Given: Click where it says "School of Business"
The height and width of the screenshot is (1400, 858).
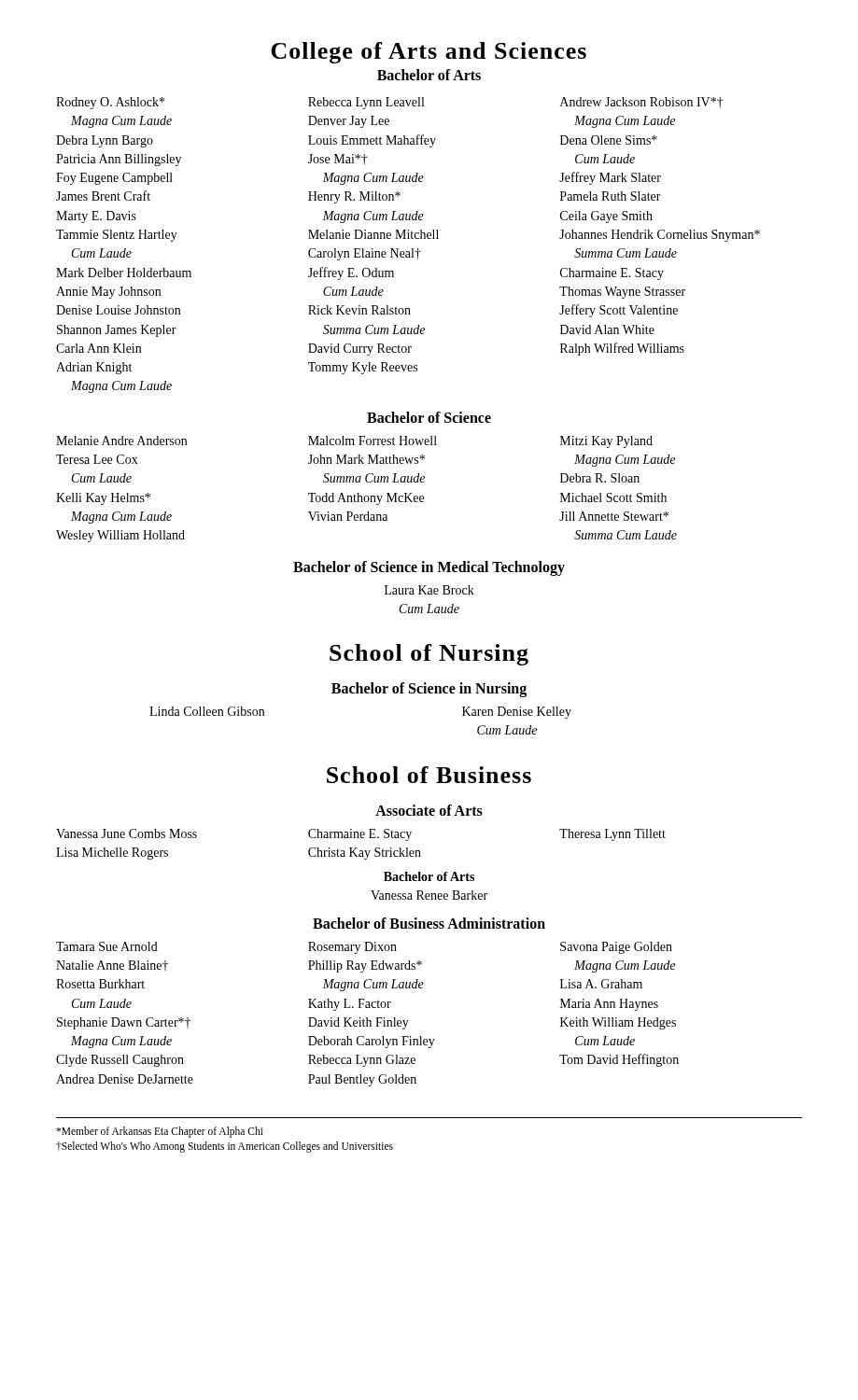Looking at the screenshot, I should pos(429,775).
